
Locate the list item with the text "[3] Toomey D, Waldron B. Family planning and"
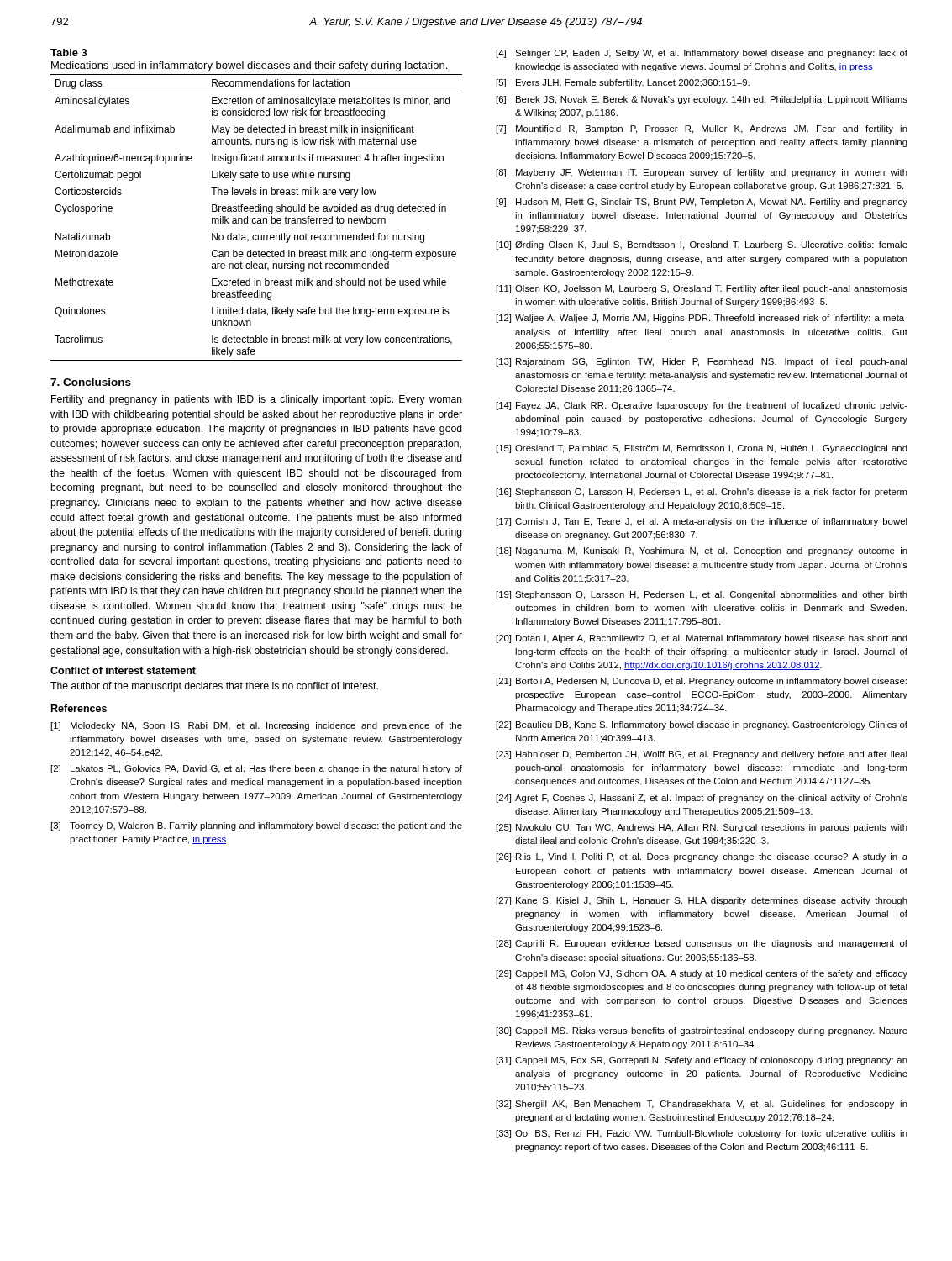(x=256, y=832)
